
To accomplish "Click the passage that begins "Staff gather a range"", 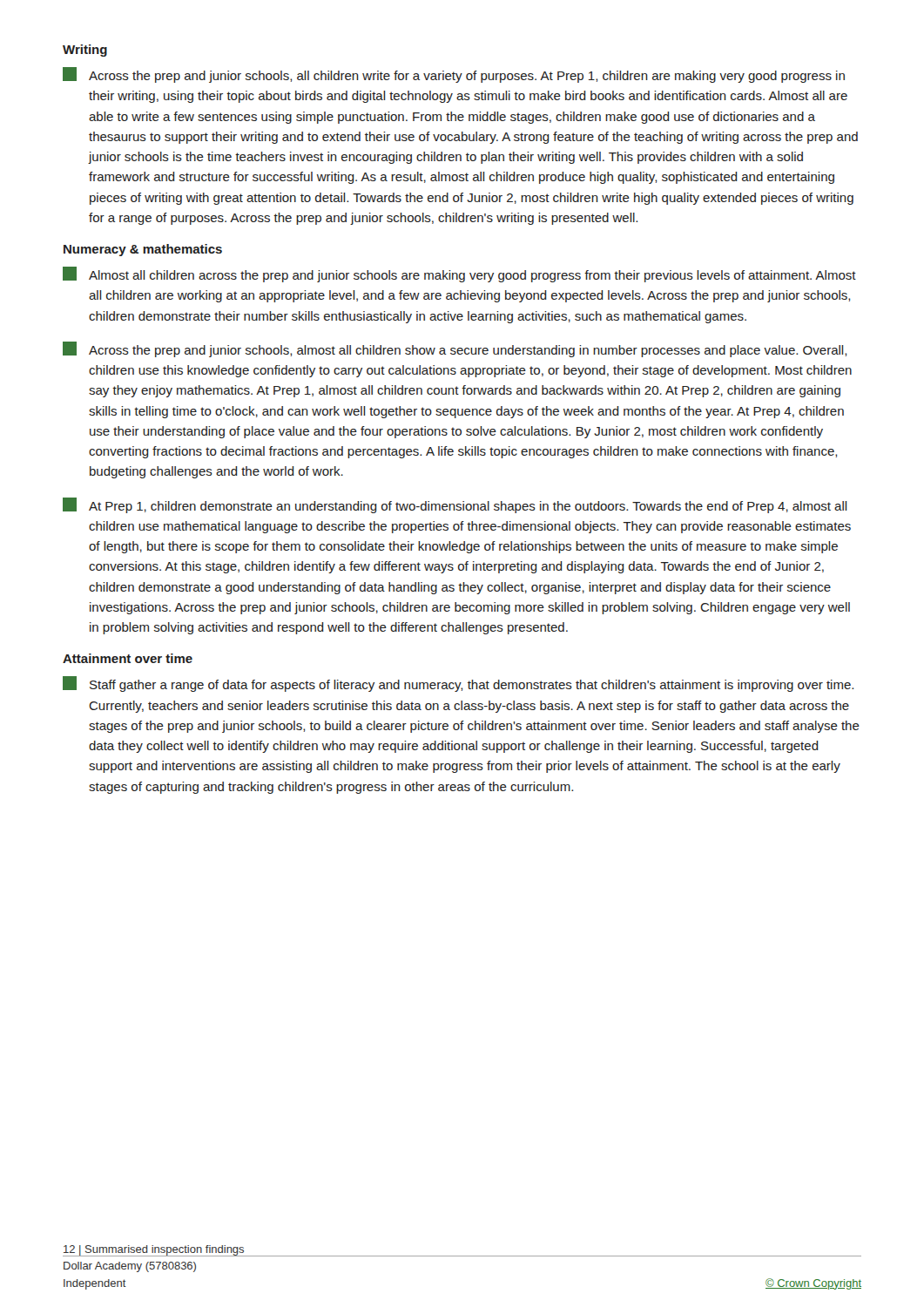I will 462,735.
